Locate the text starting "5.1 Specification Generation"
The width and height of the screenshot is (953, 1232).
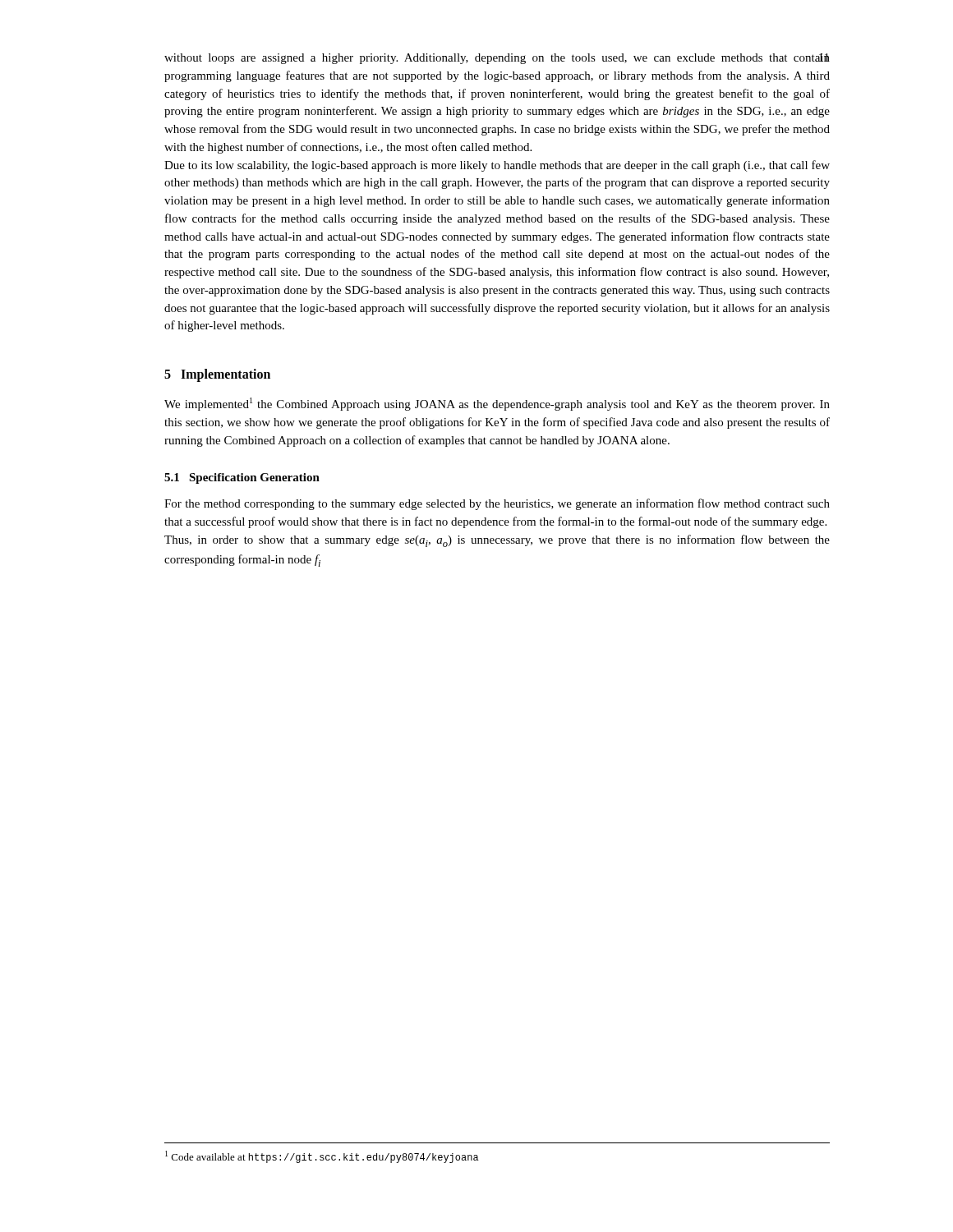coord(242,478)
